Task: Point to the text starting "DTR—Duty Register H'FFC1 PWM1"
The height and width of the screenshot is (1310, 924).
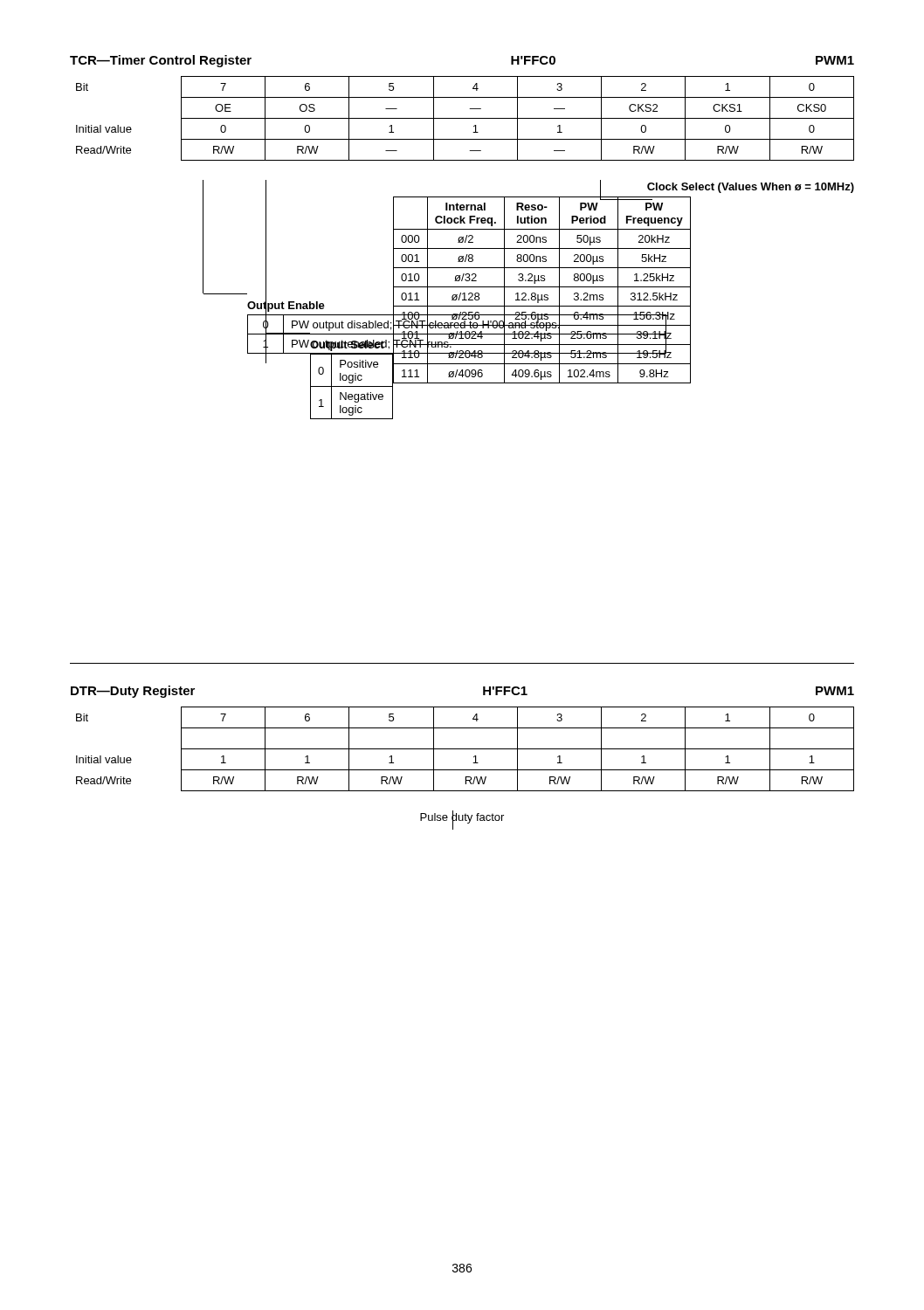Action: (133, 691)
